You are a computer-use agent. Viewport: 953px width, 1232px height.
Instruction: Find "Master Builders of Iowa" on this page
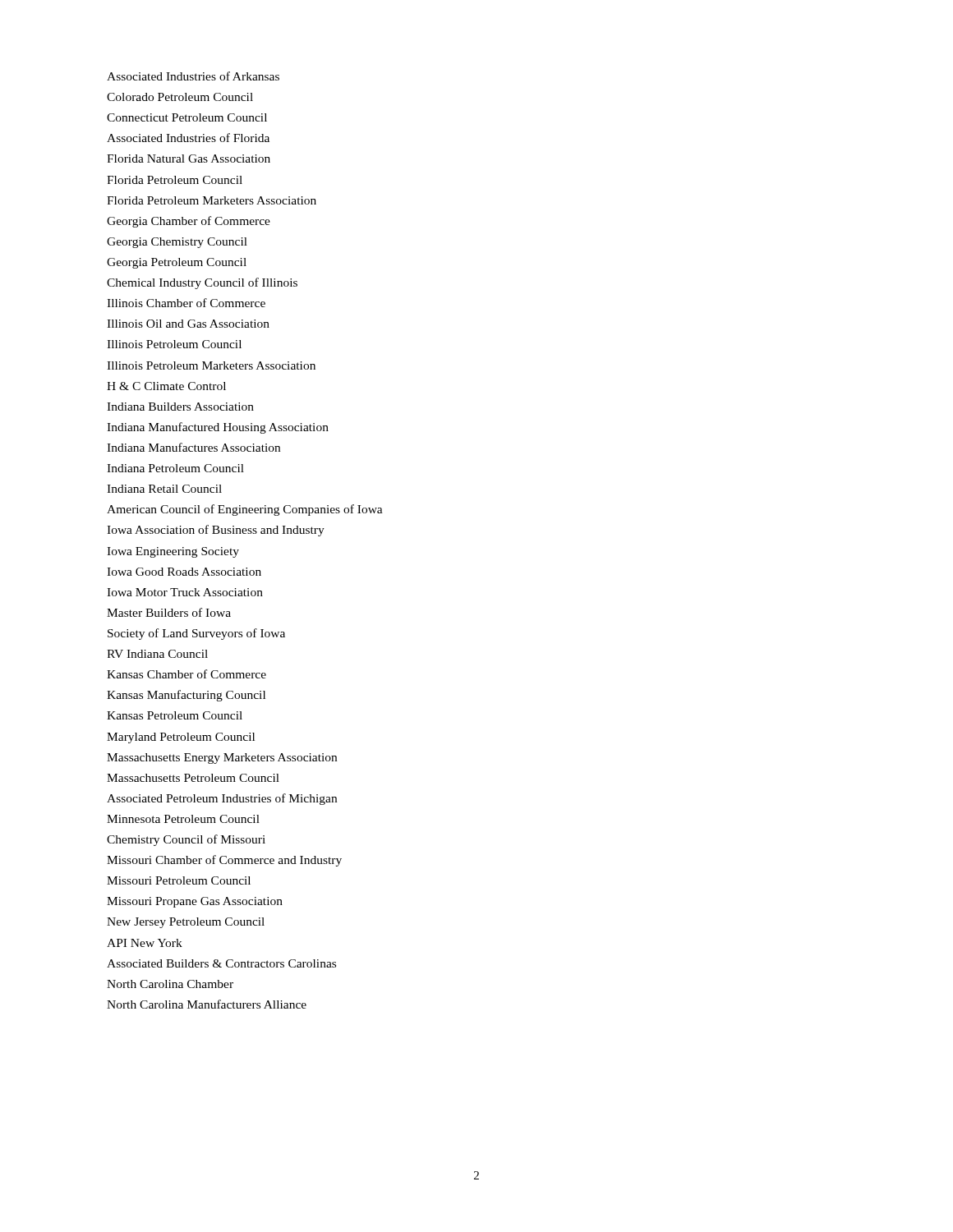coord(169,612)
